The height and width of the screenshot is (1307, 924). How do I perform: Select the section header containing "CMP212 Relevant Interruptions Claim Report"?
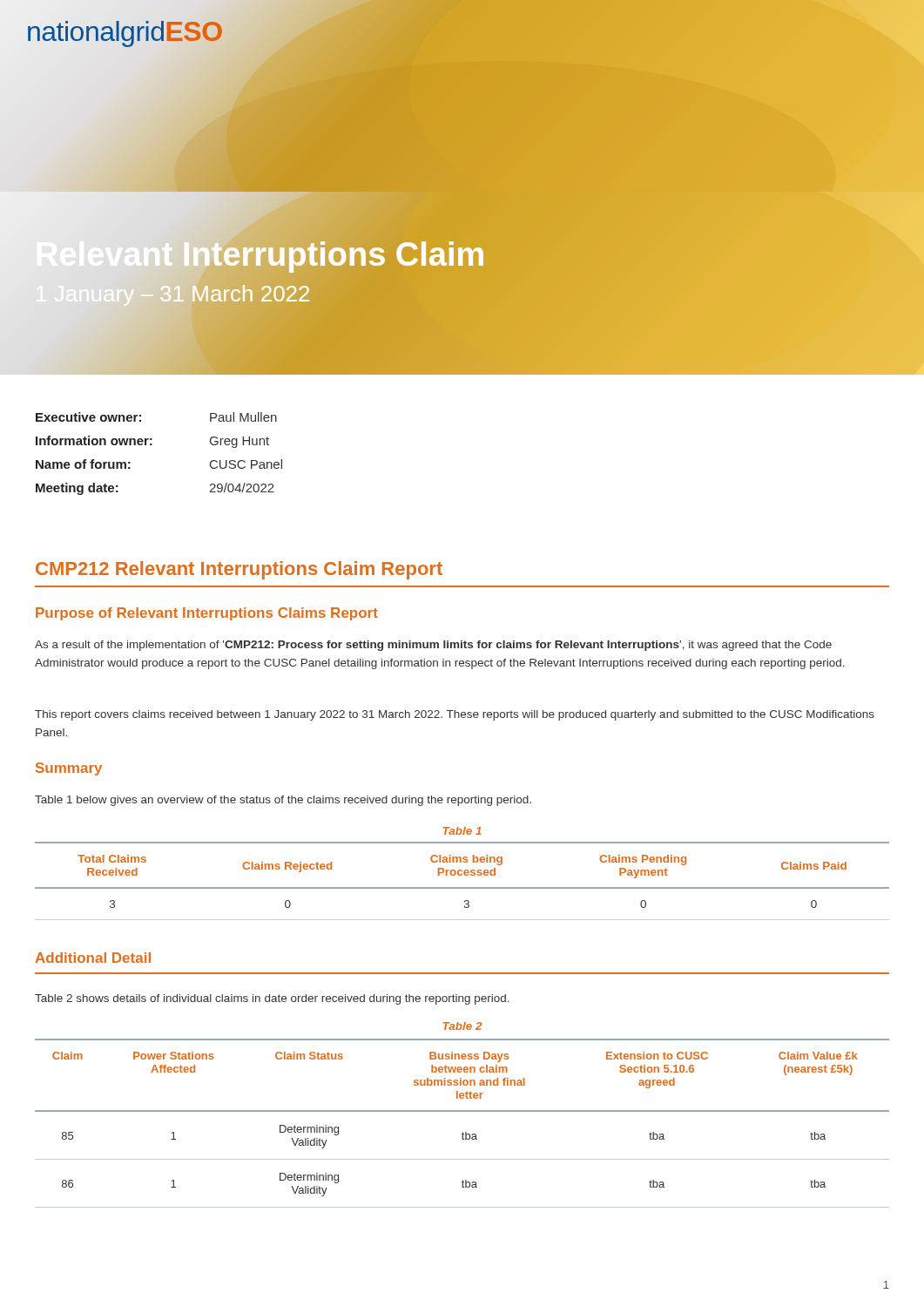[x=239, y=570]
